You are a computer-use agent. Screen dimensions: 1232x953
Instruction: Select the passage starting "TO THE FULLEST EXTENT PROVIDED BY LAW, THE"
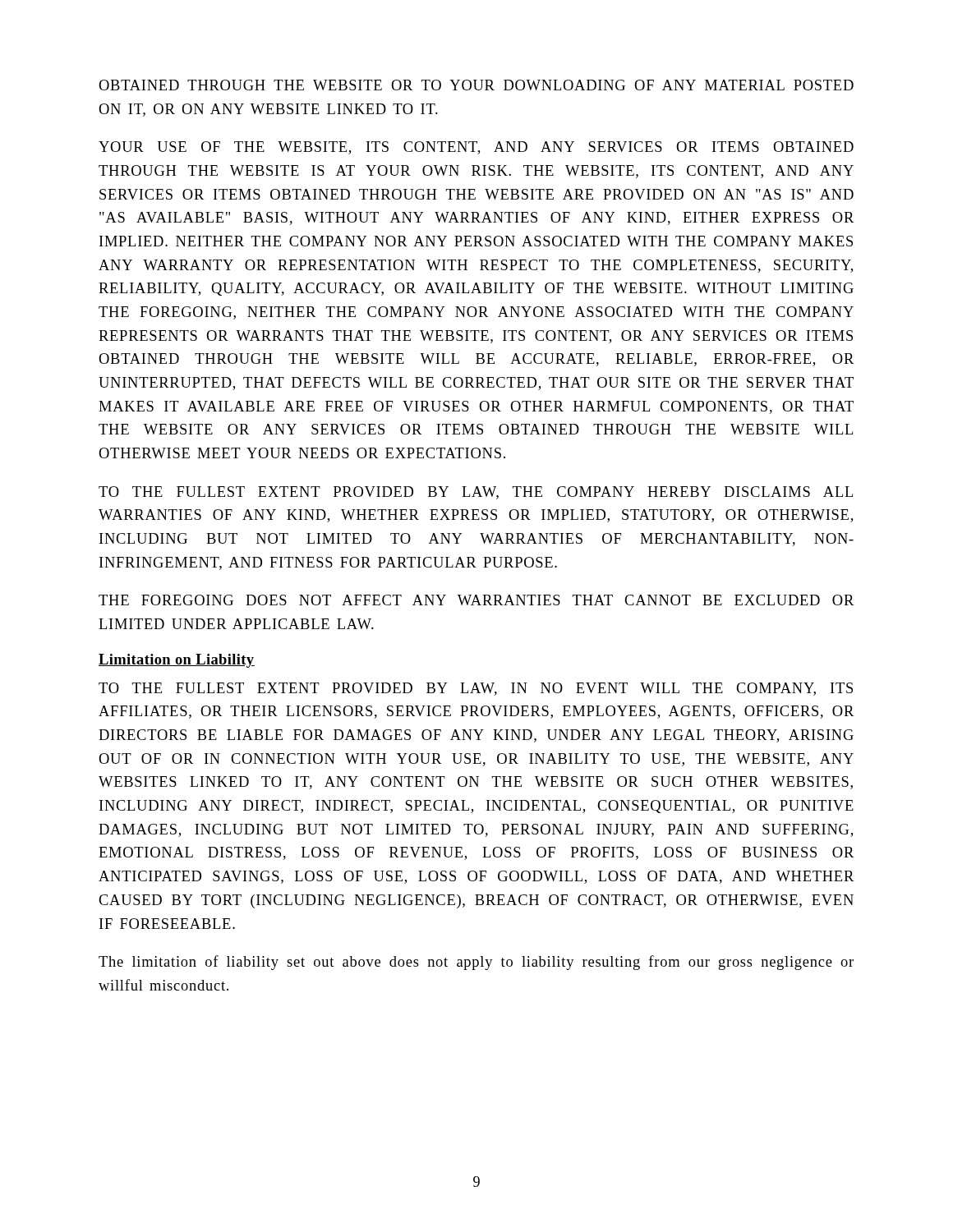(476, 527)
